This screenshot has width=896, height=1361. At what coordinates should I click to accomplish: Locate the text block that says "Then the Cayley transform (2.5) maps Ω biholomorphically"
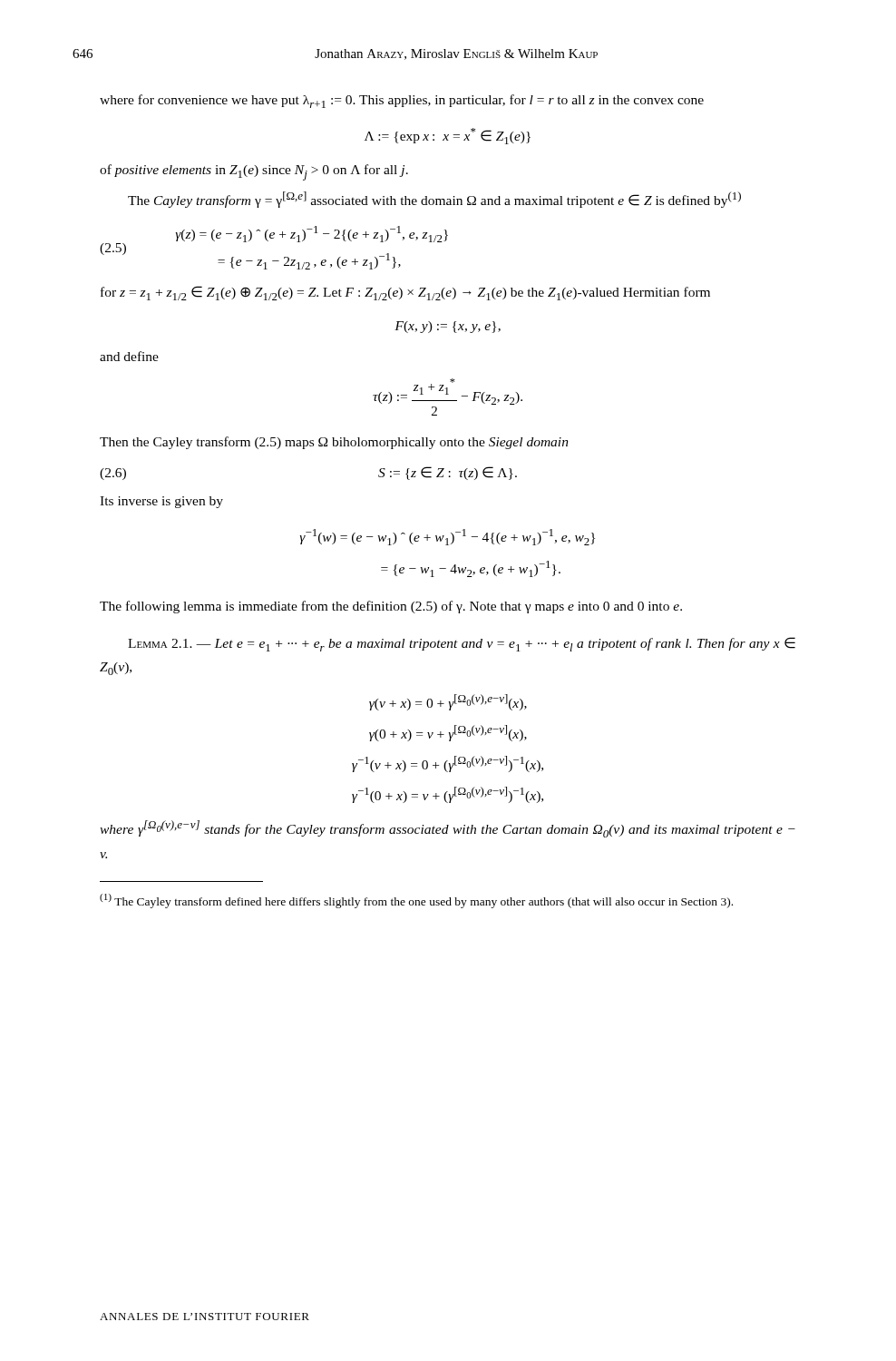pos(334,442)
